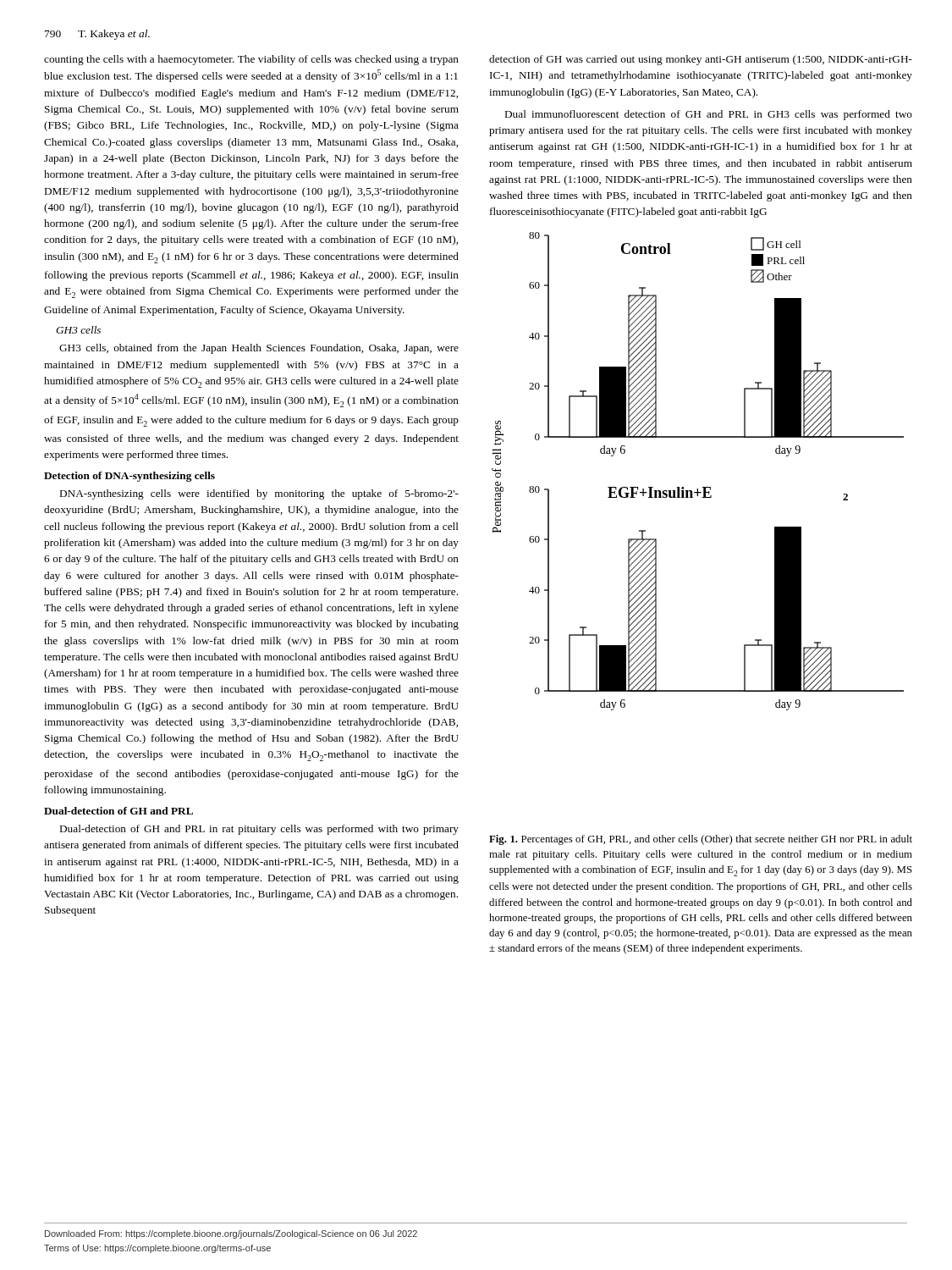Locate the text "Detection of DNA-synthesizing cells"
This screenshot has width=952, height=1270.
(129, 475)
